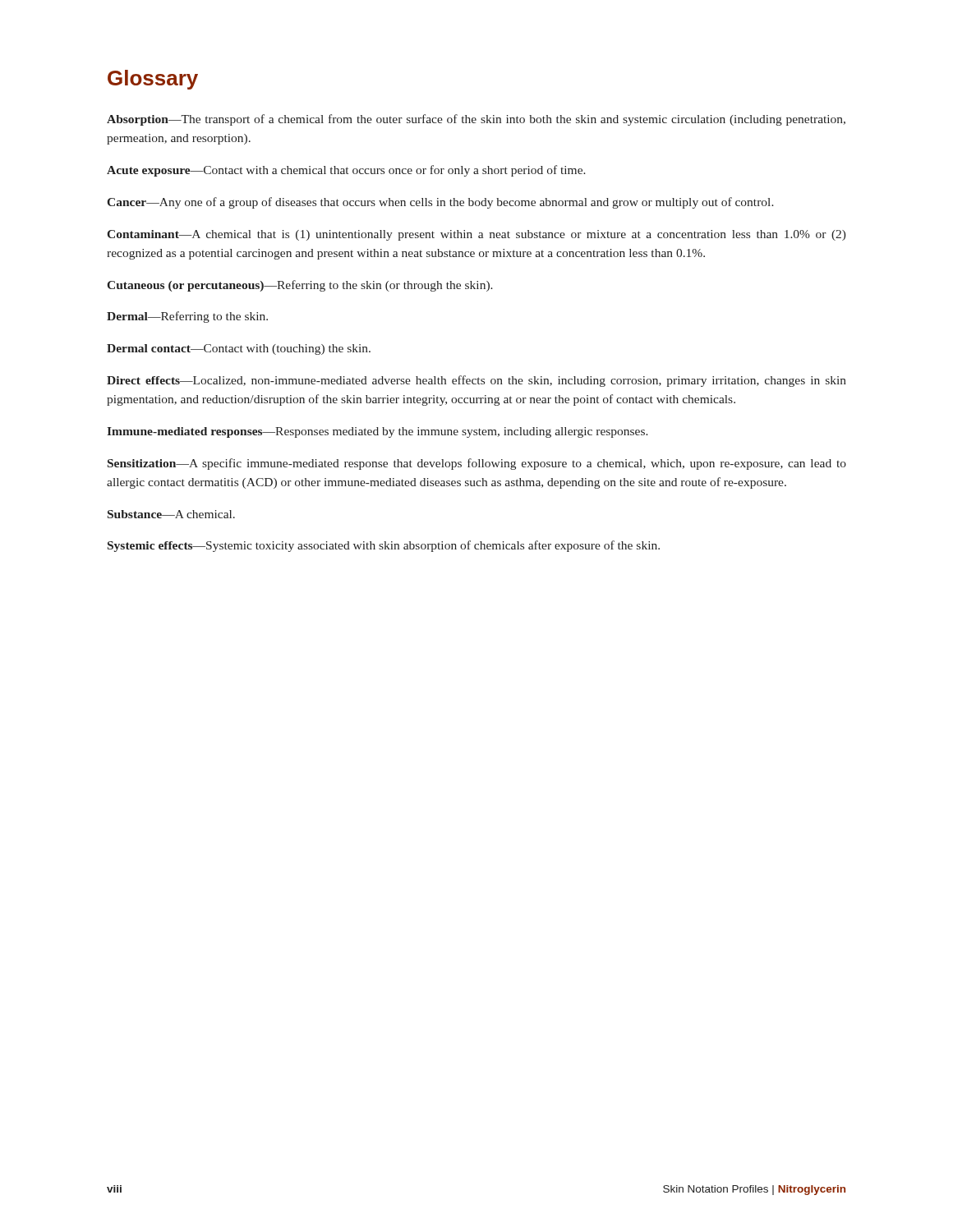Locate the block of text that opens with "Cancer—Any one of a group"
The image size is (953, 1232).
point(476,201)
